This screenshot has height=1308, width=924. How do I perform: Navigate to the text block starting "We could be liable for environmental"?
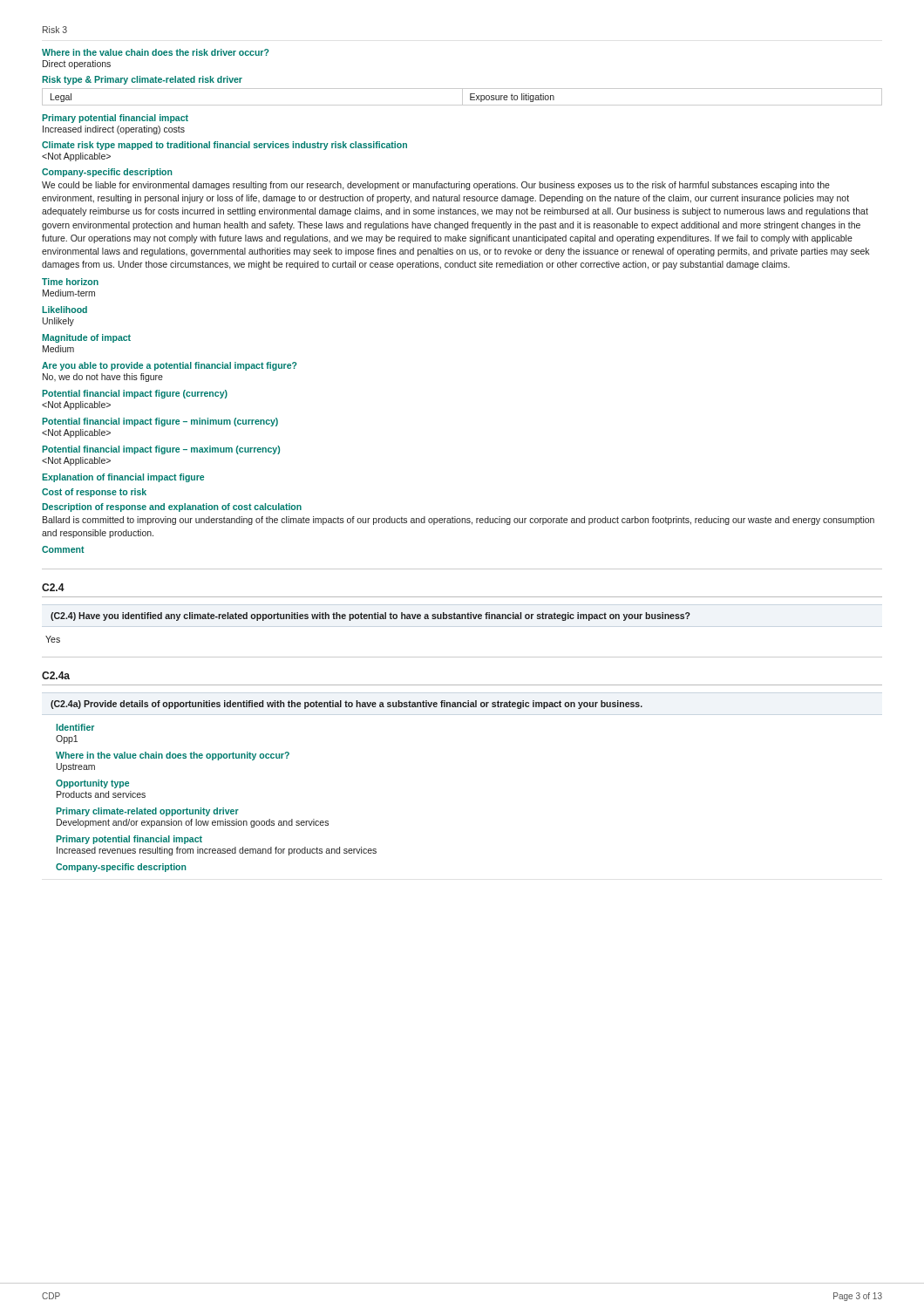[x=456, y=225]
